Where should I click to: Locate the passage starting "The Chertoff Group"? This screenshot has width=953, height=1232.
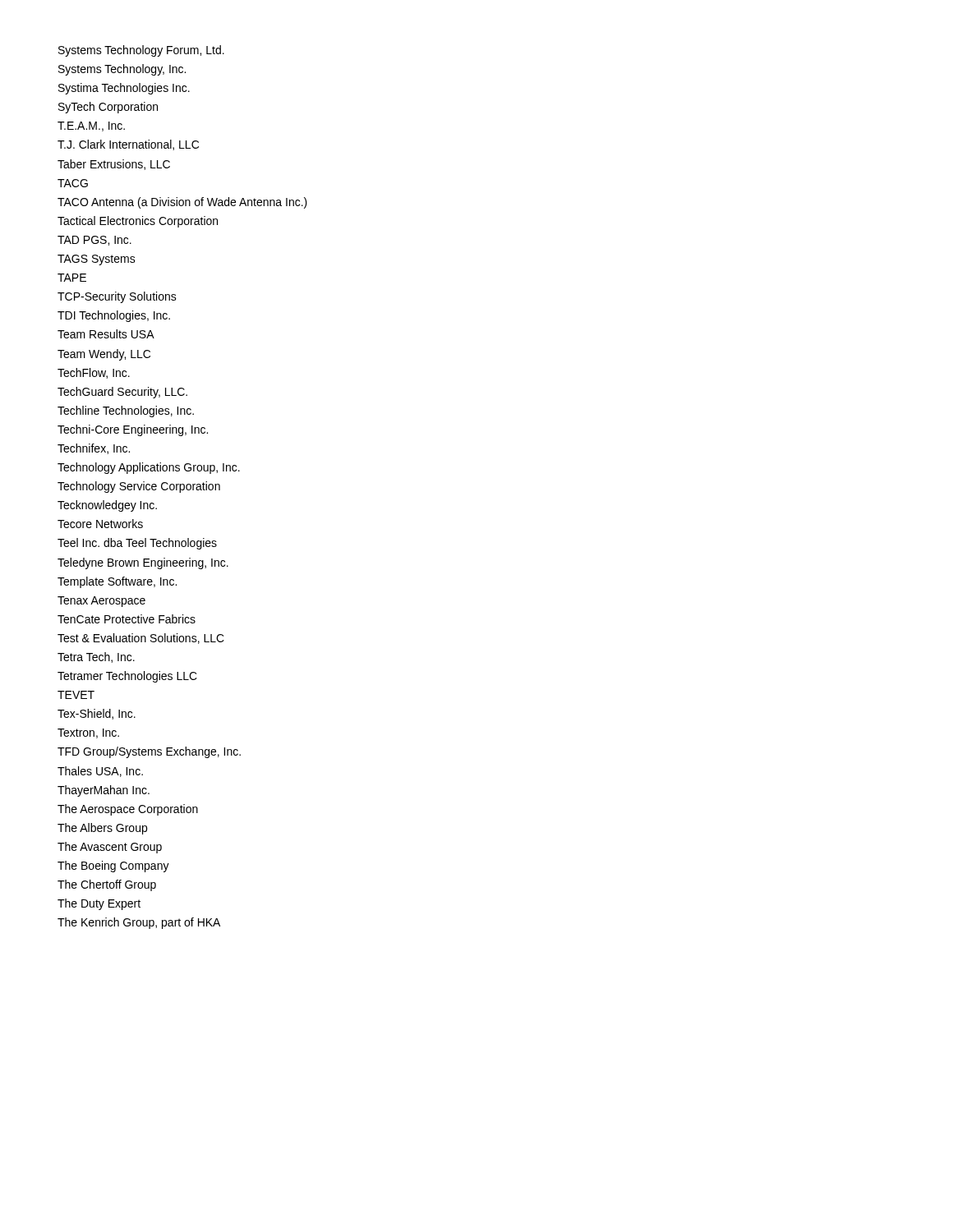coord(107,885)
